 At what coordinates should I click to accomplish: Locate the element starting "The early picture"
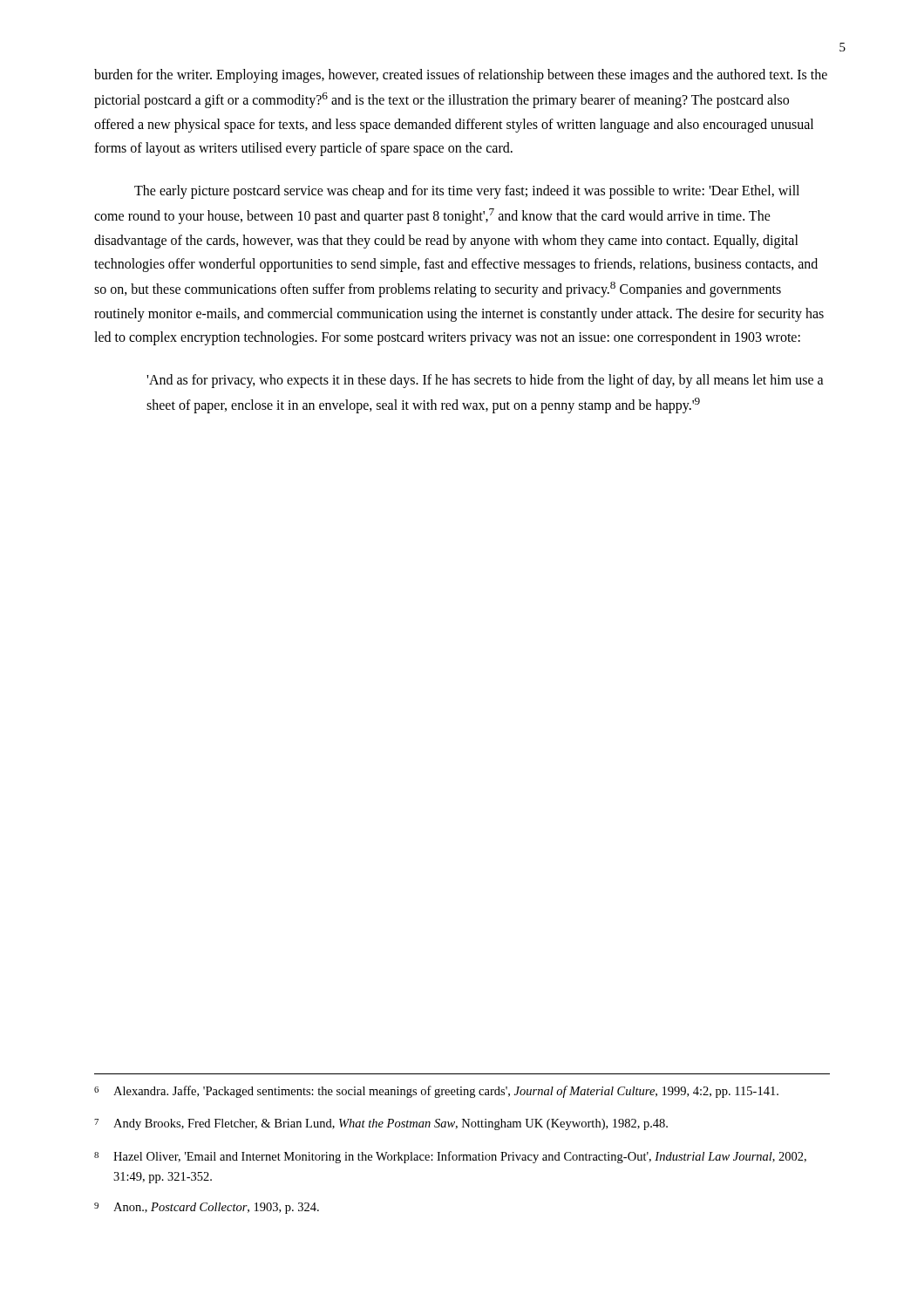click(459, 264)
